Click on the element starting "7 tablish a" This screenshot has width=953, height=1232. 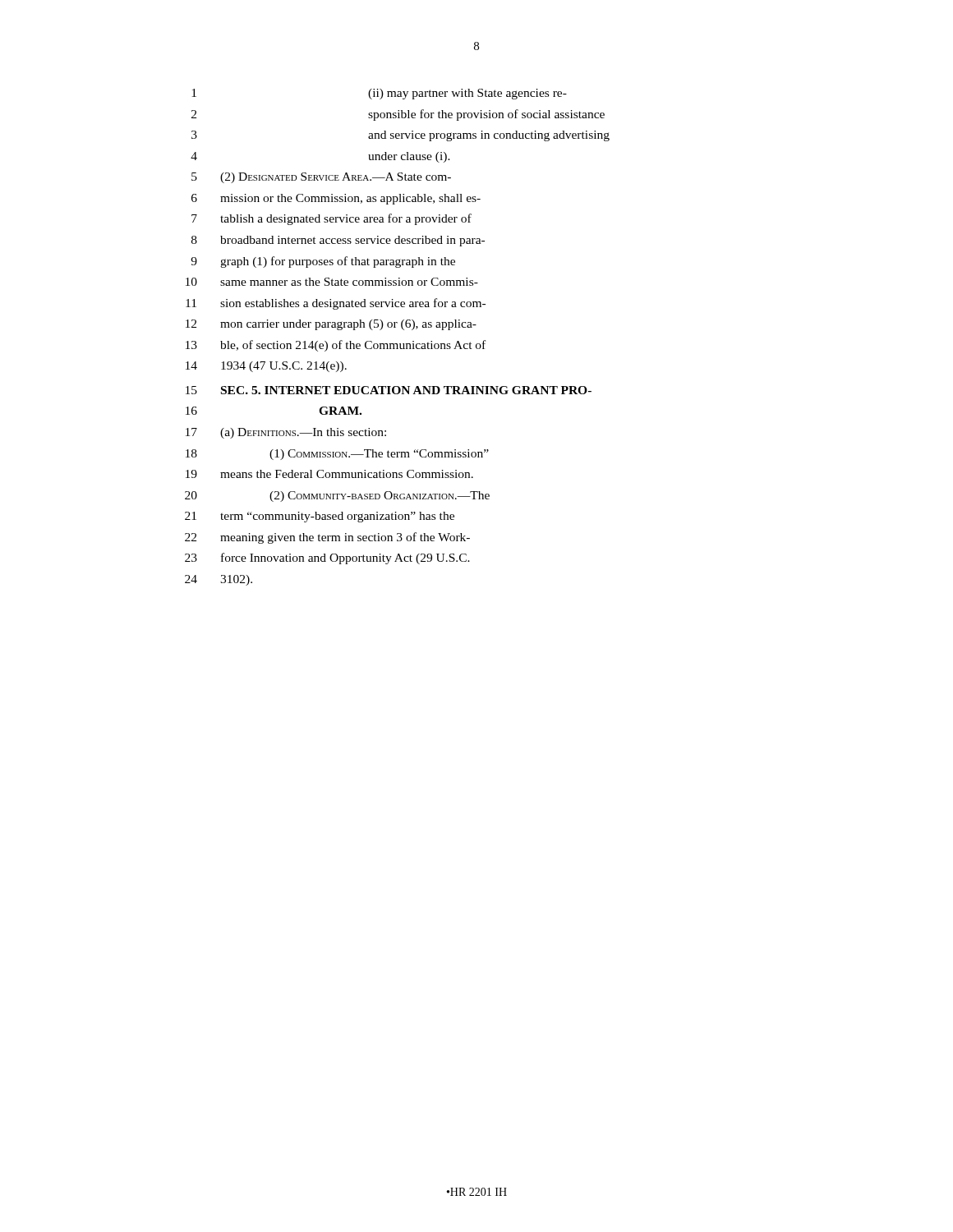coord(331,219)
